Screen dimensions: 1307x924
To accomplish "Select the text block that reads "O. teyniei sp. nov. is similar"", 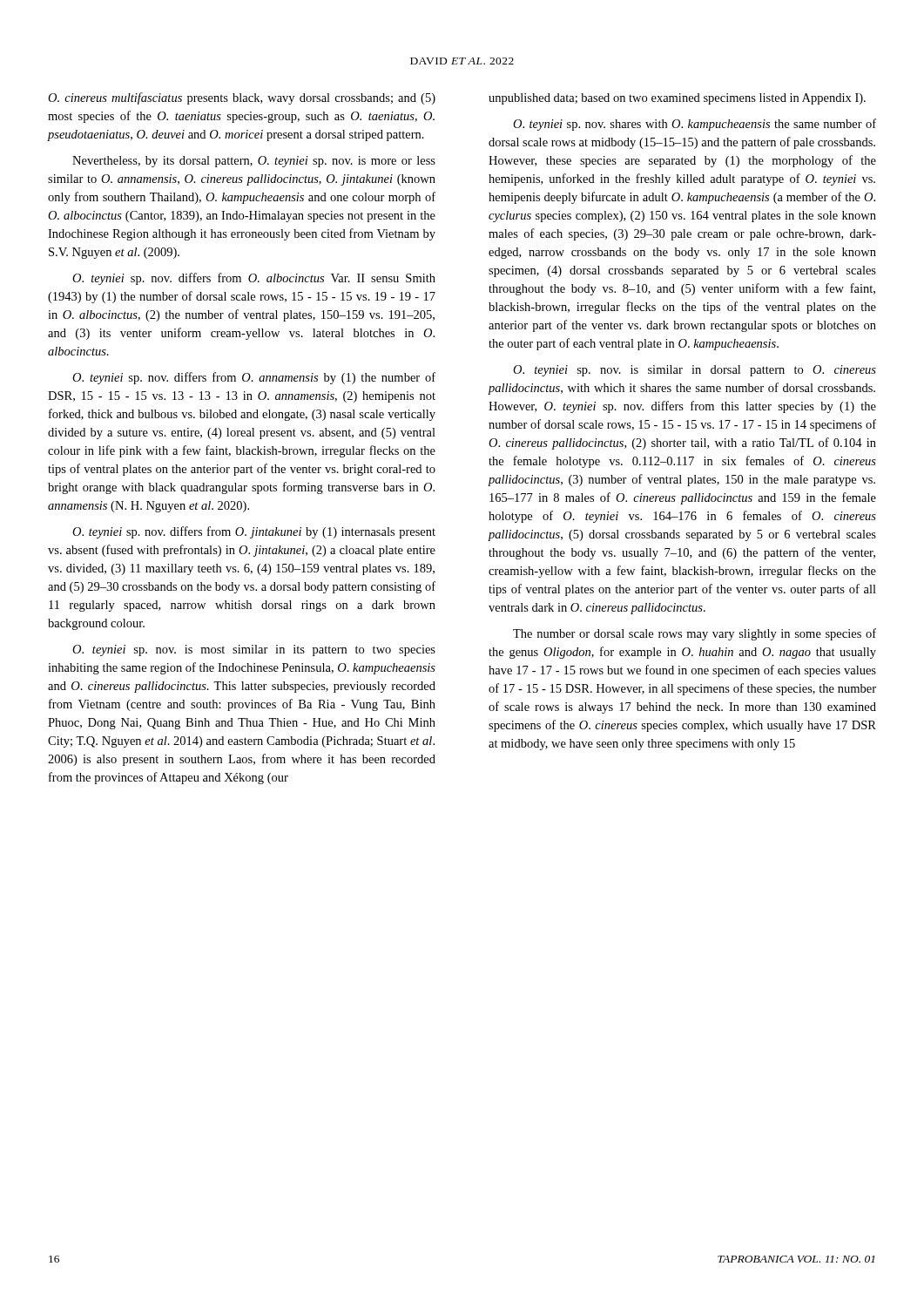I will (x=682, y=488).
